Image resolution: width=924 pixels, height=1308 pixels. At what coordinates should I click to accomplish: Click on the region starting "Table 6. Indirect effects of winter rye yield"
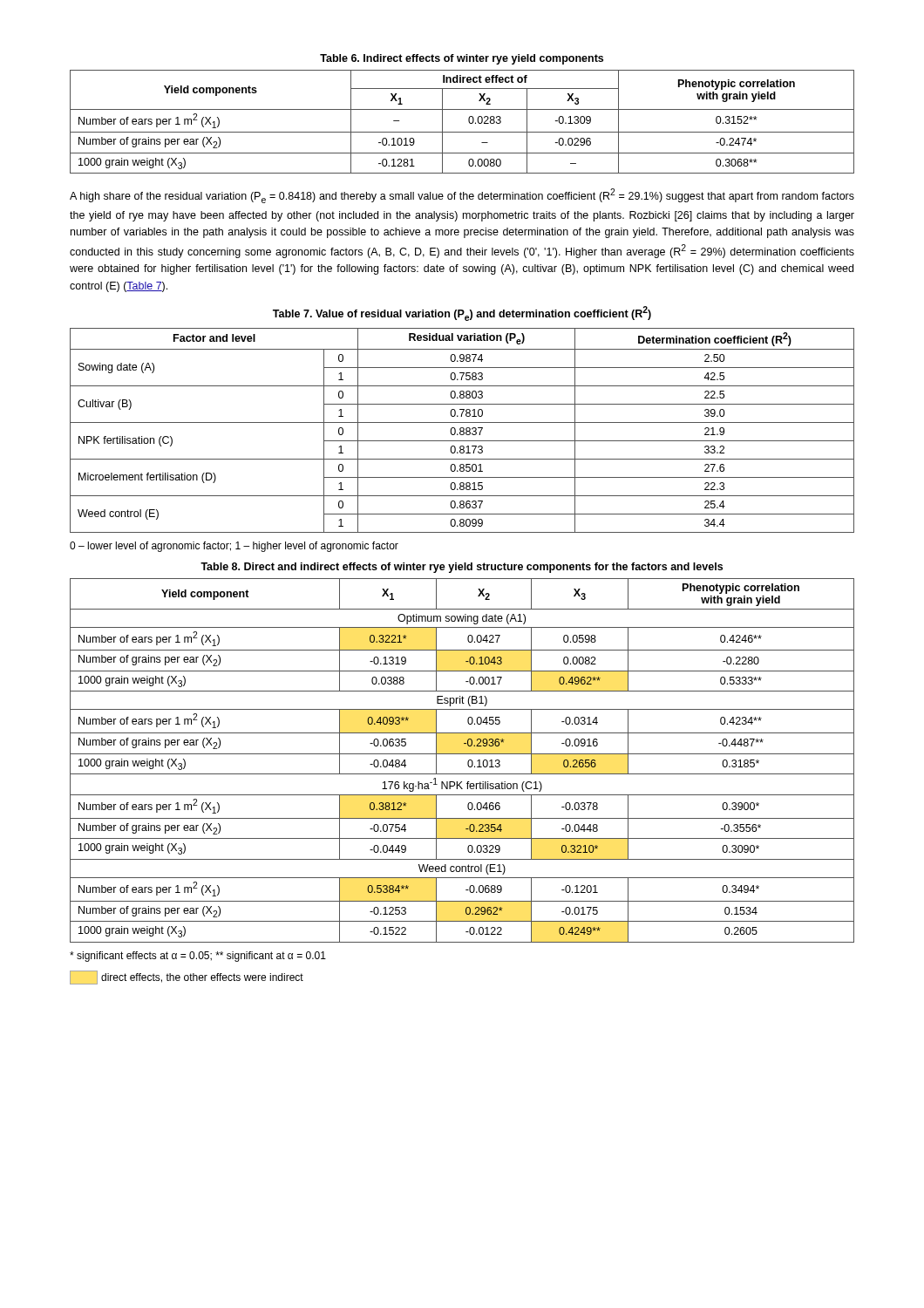(x=462, y=58)
